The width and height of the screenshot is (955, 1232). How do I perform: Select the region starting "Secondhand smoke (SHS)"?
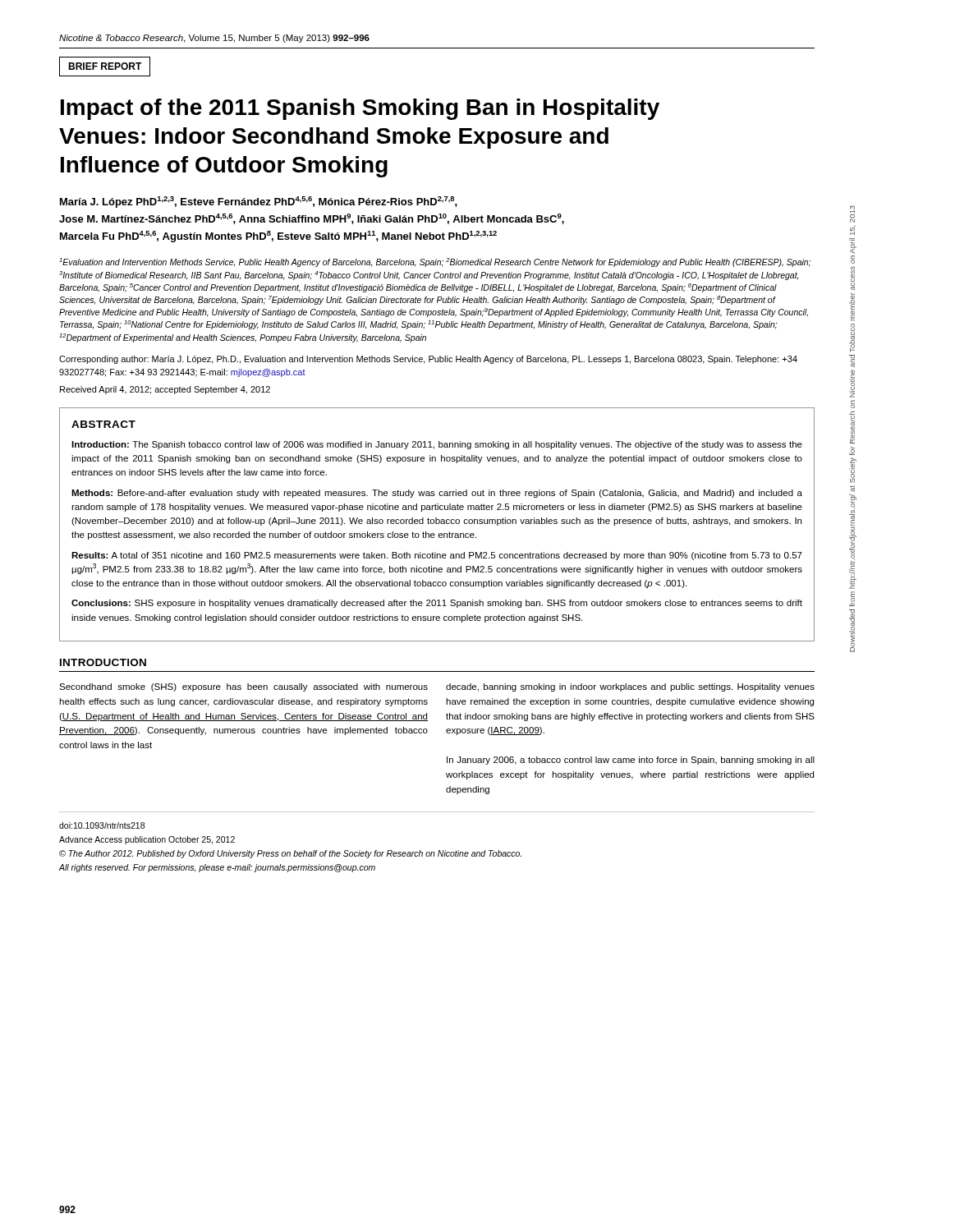point(243,716)
